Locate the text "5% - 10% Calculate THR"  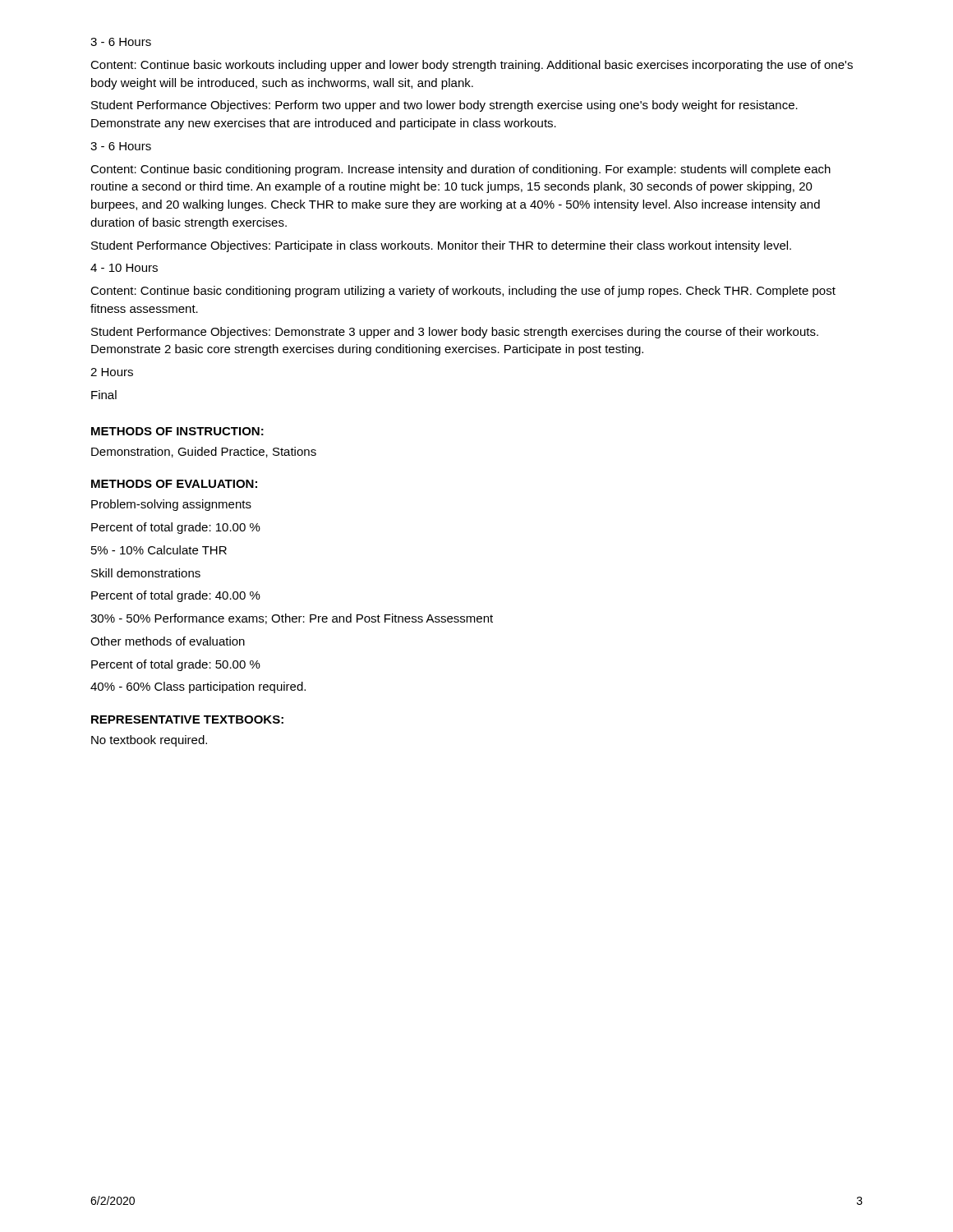(x=159, y=550)
